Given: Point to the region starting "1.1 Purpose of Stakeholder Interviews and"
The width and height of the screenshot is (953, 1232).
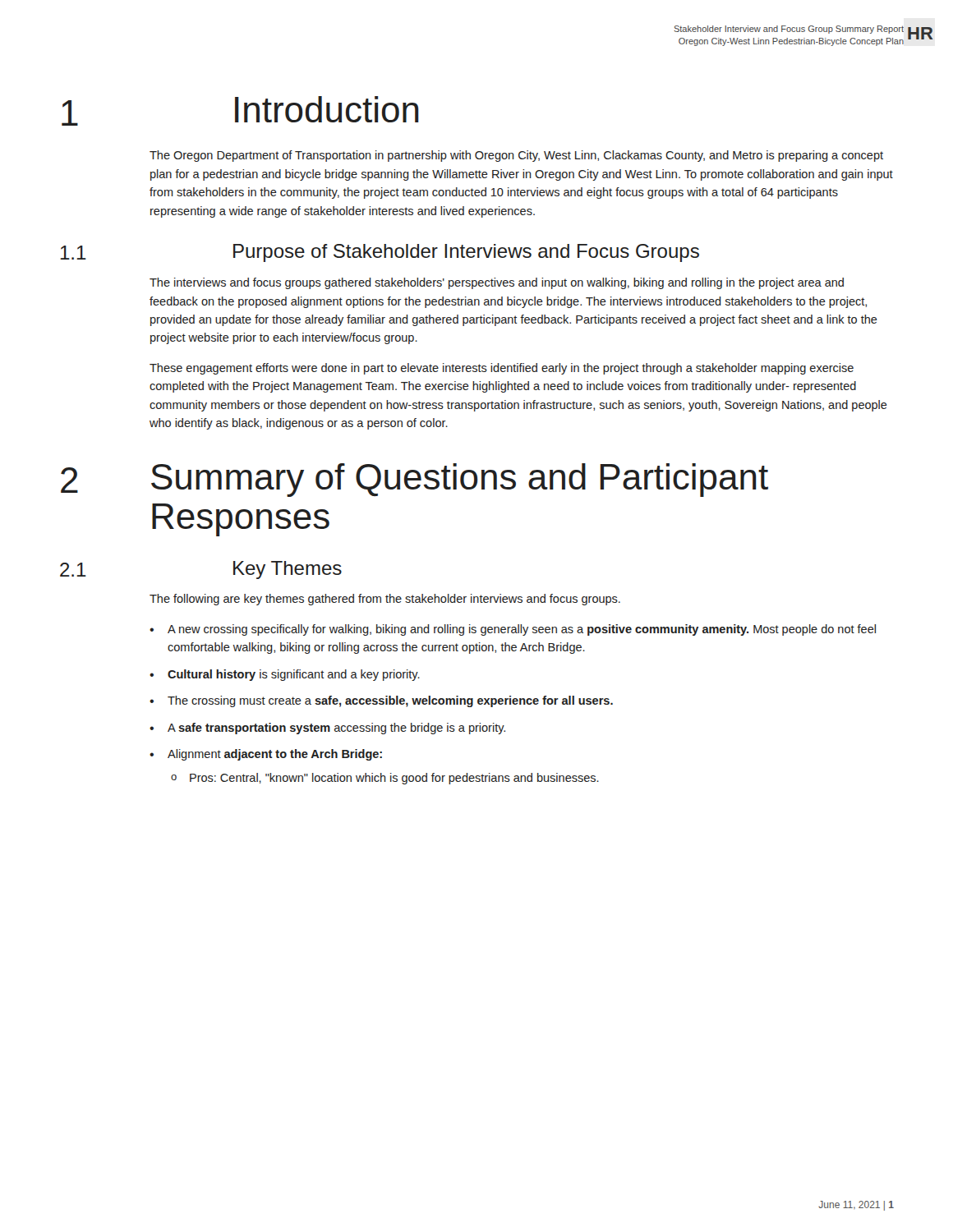Looking at the screenshot, I should pos(379,253).
